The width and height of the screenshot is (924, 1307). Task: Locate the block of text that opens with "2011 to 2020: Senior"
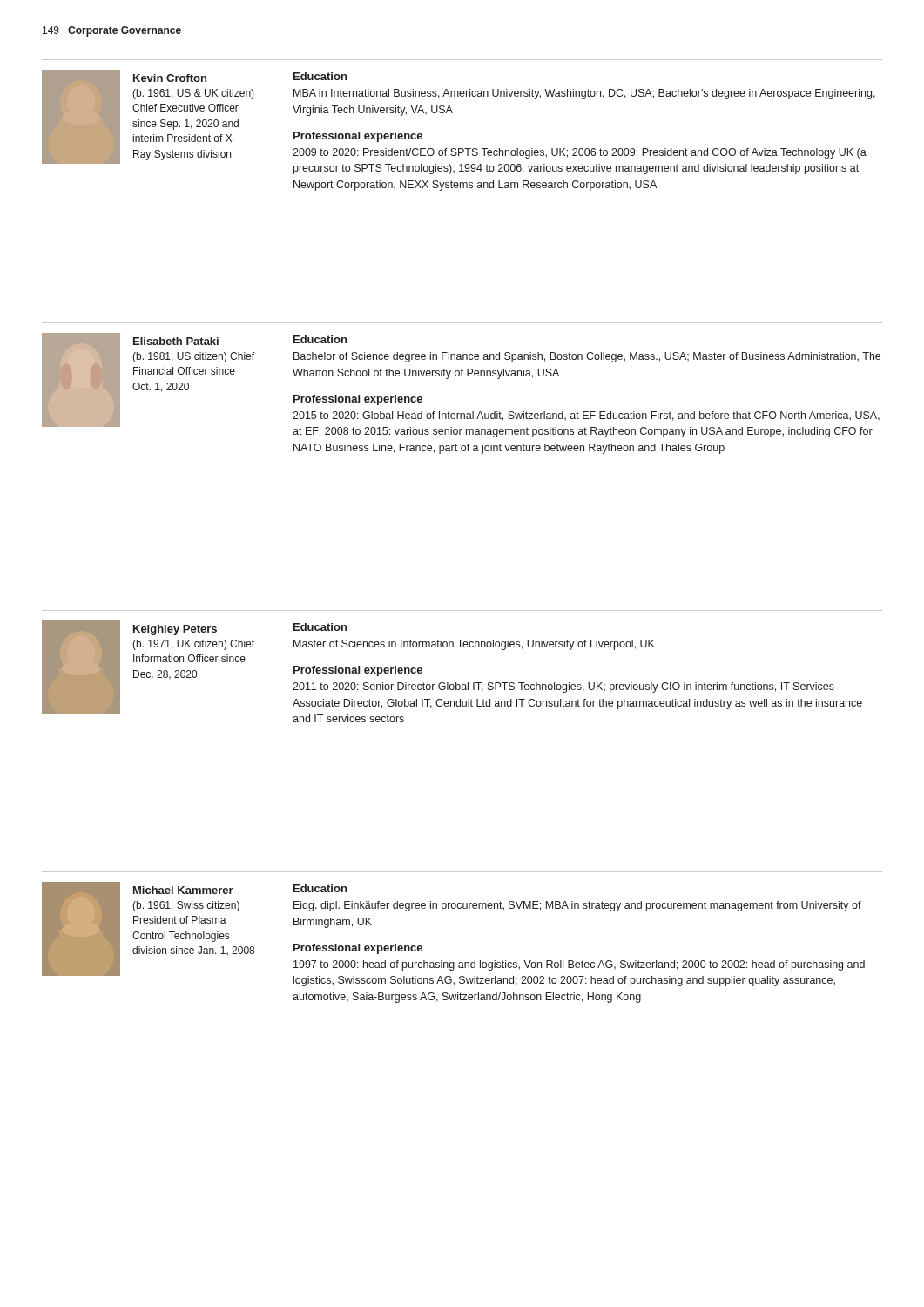pyautogui.click(x=578, y=703)
